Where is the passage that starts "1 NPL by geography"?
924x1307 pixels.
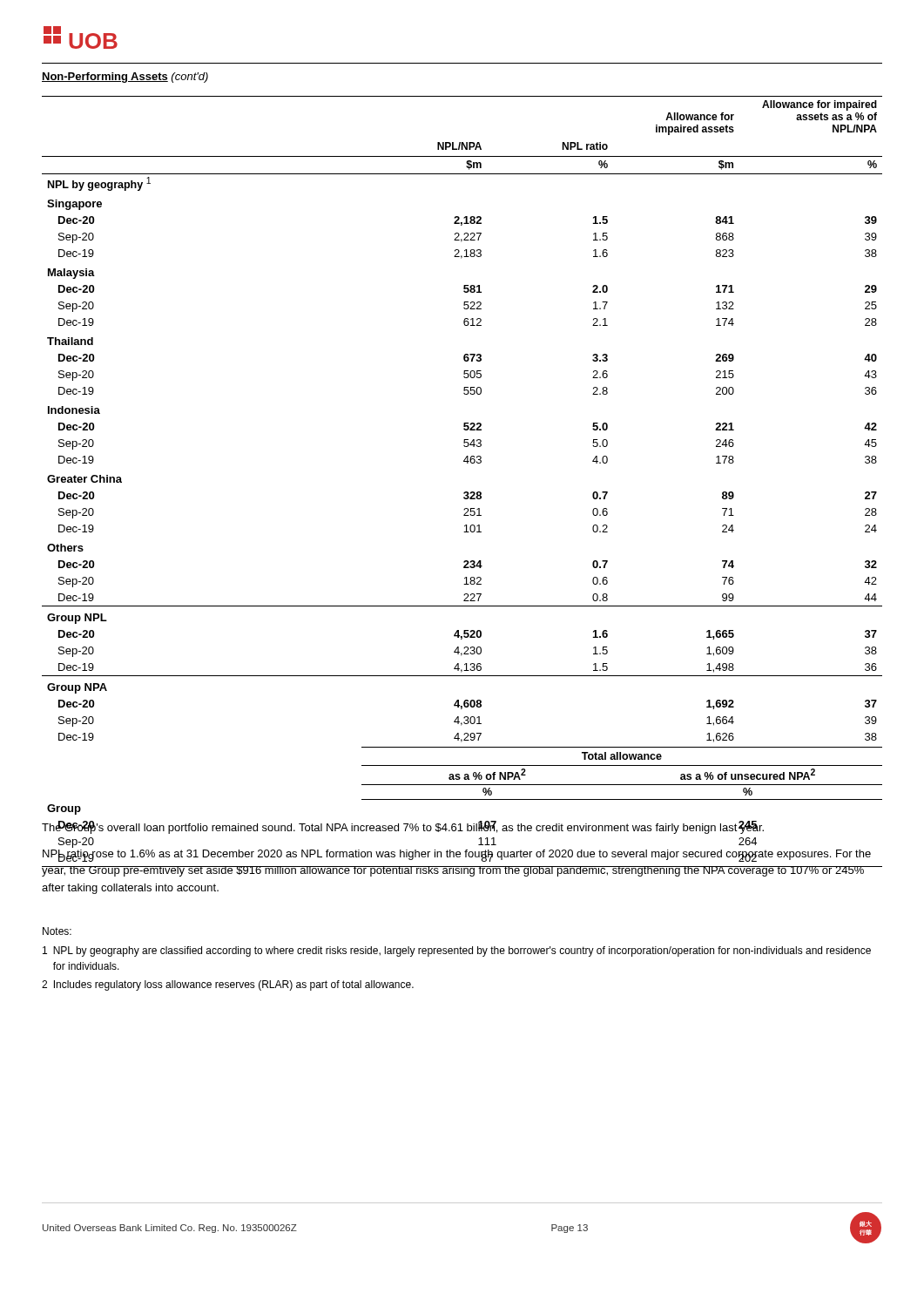click(x=462, y=958)
